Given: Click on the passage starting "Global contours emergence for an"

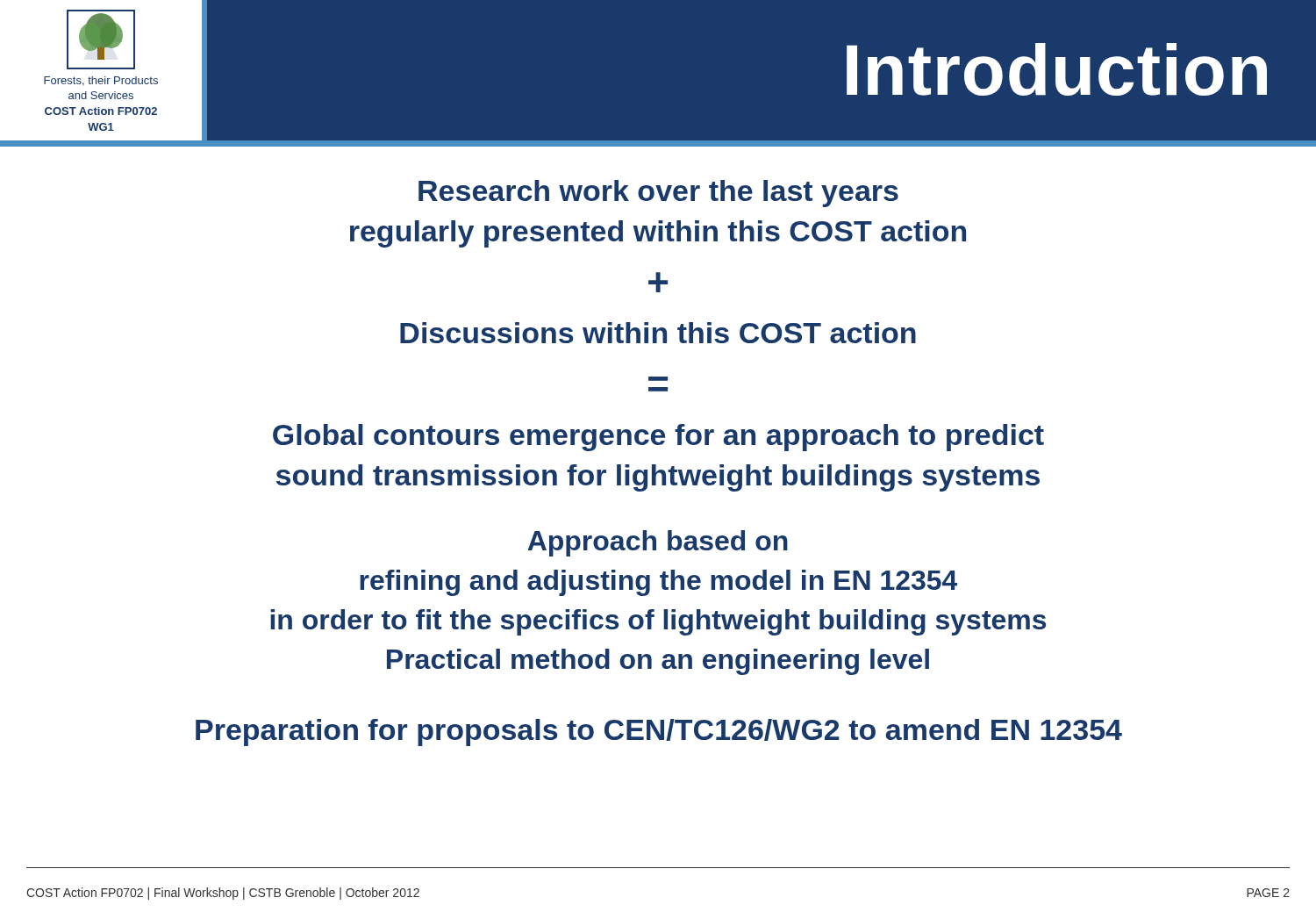Looking at the screenshot, I should pos(658,454).
